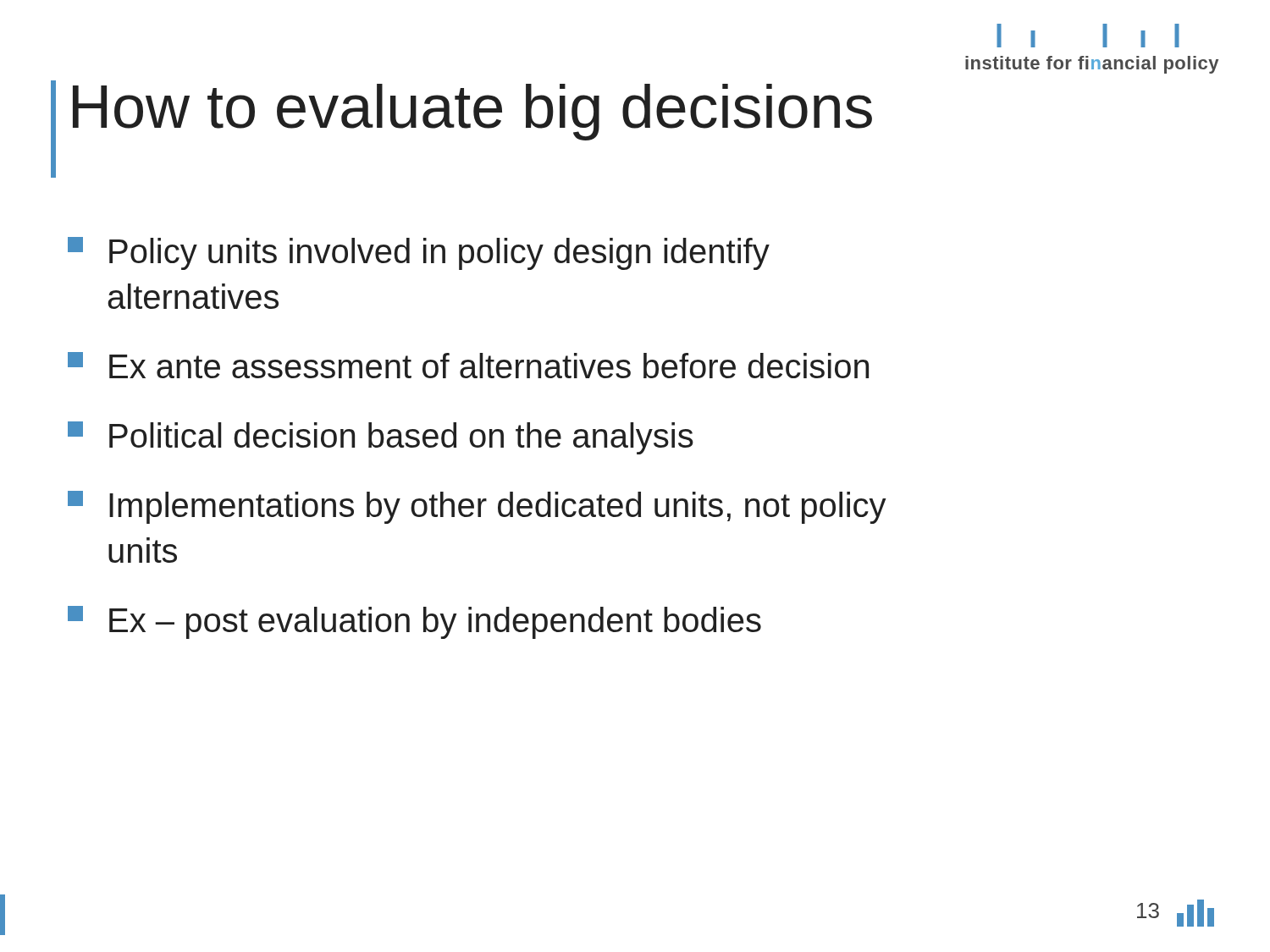
Task: Where is the passage that starts "Ex – post evaluation by"?
Action: coord(415,620)
